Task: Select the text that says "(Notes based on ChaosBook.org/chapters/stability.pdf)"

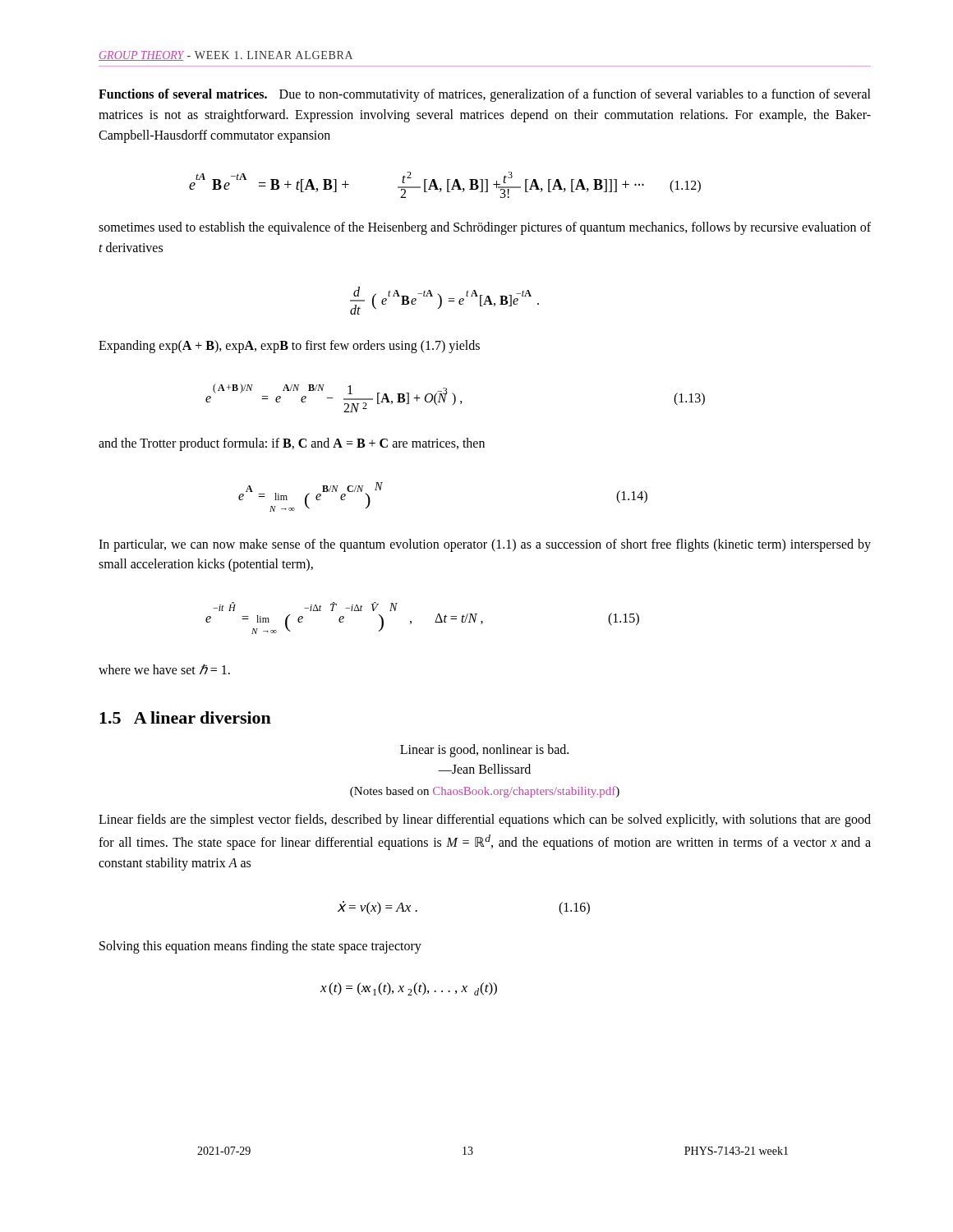Action: pos(485,791)
